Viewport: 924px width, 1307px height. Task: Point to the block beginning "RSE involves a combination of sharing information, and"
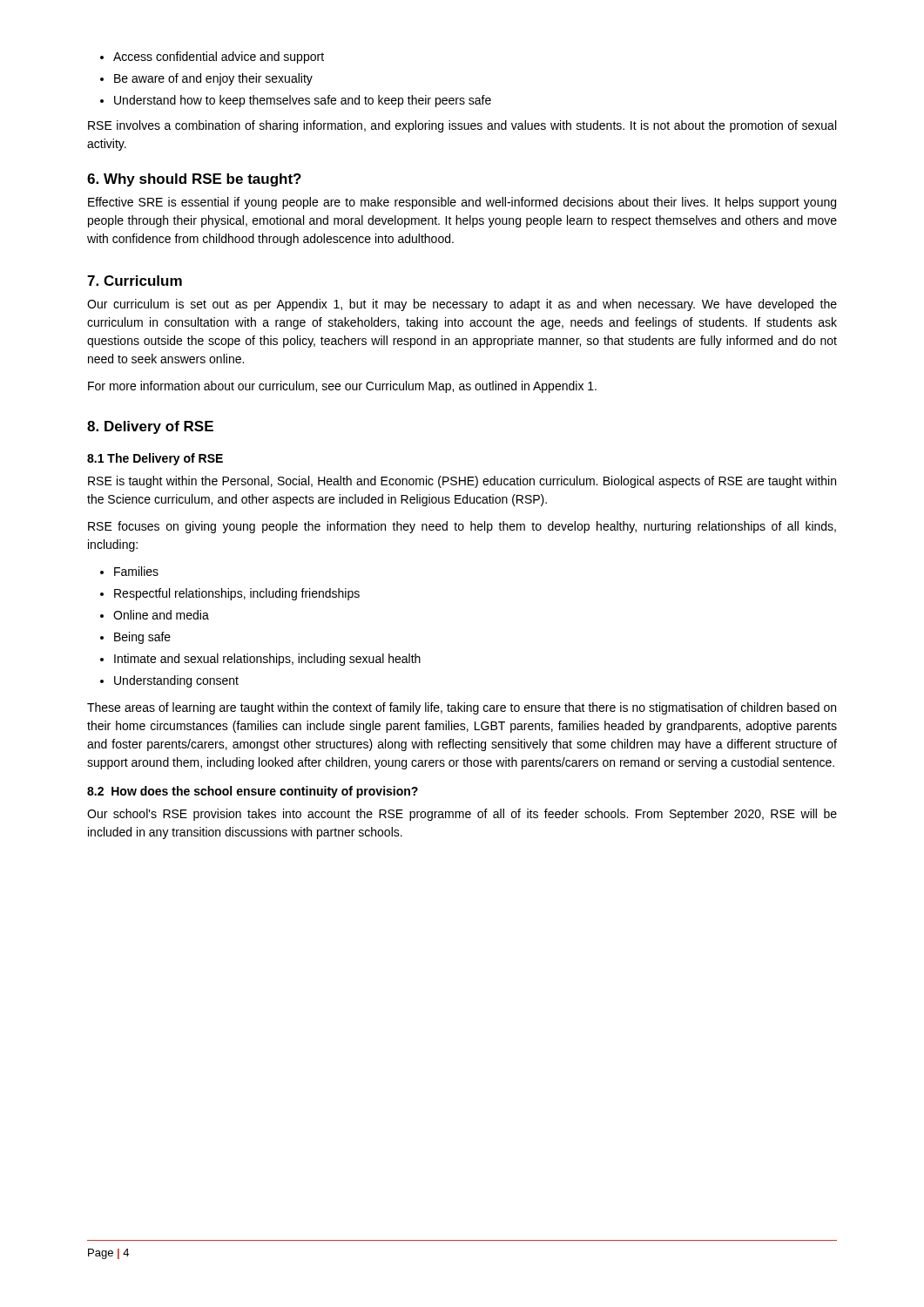tap(462, 135)
